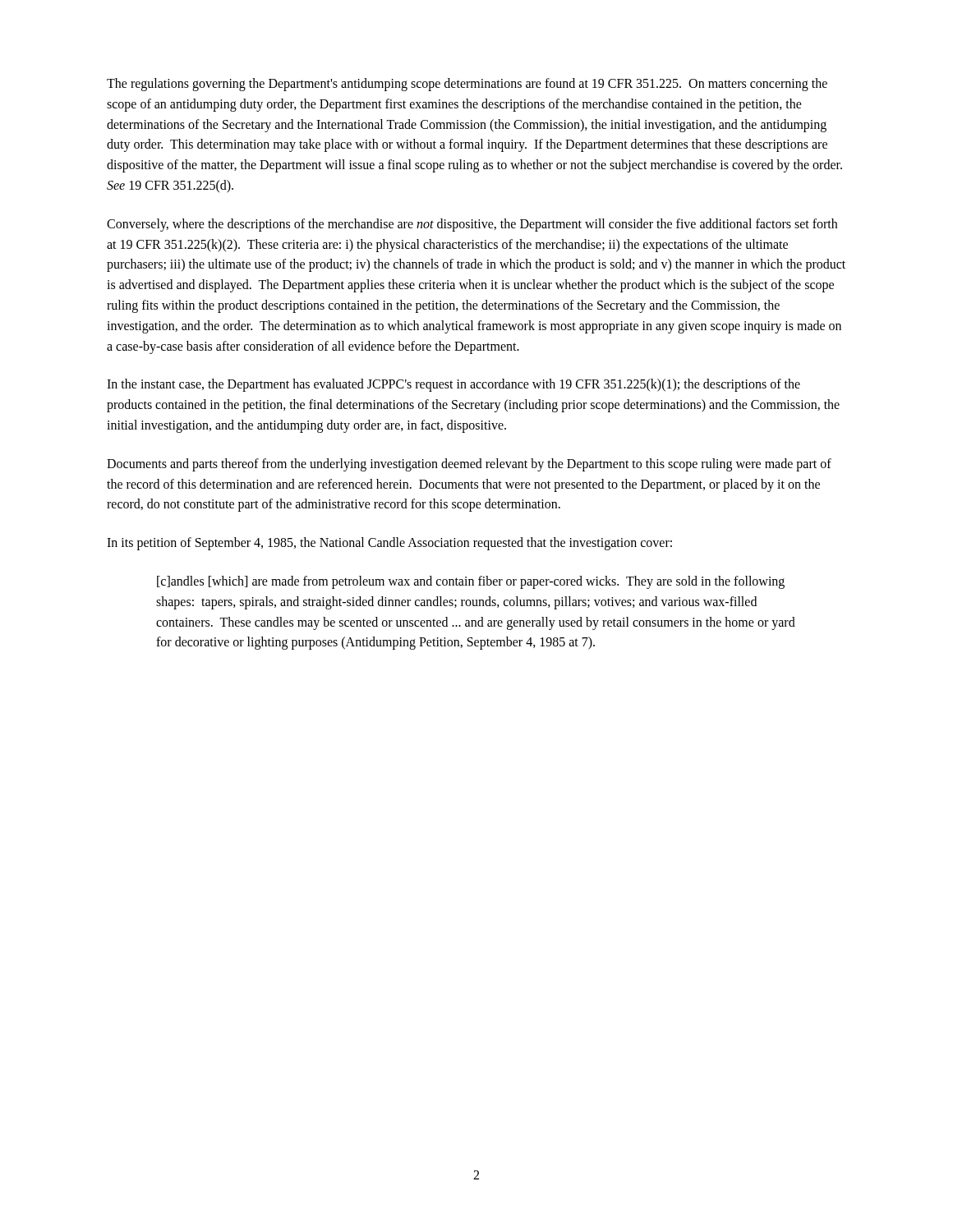
Task: Locate the text block with the text "Conversely, where the descriptions"
Action: click(476, 285)
